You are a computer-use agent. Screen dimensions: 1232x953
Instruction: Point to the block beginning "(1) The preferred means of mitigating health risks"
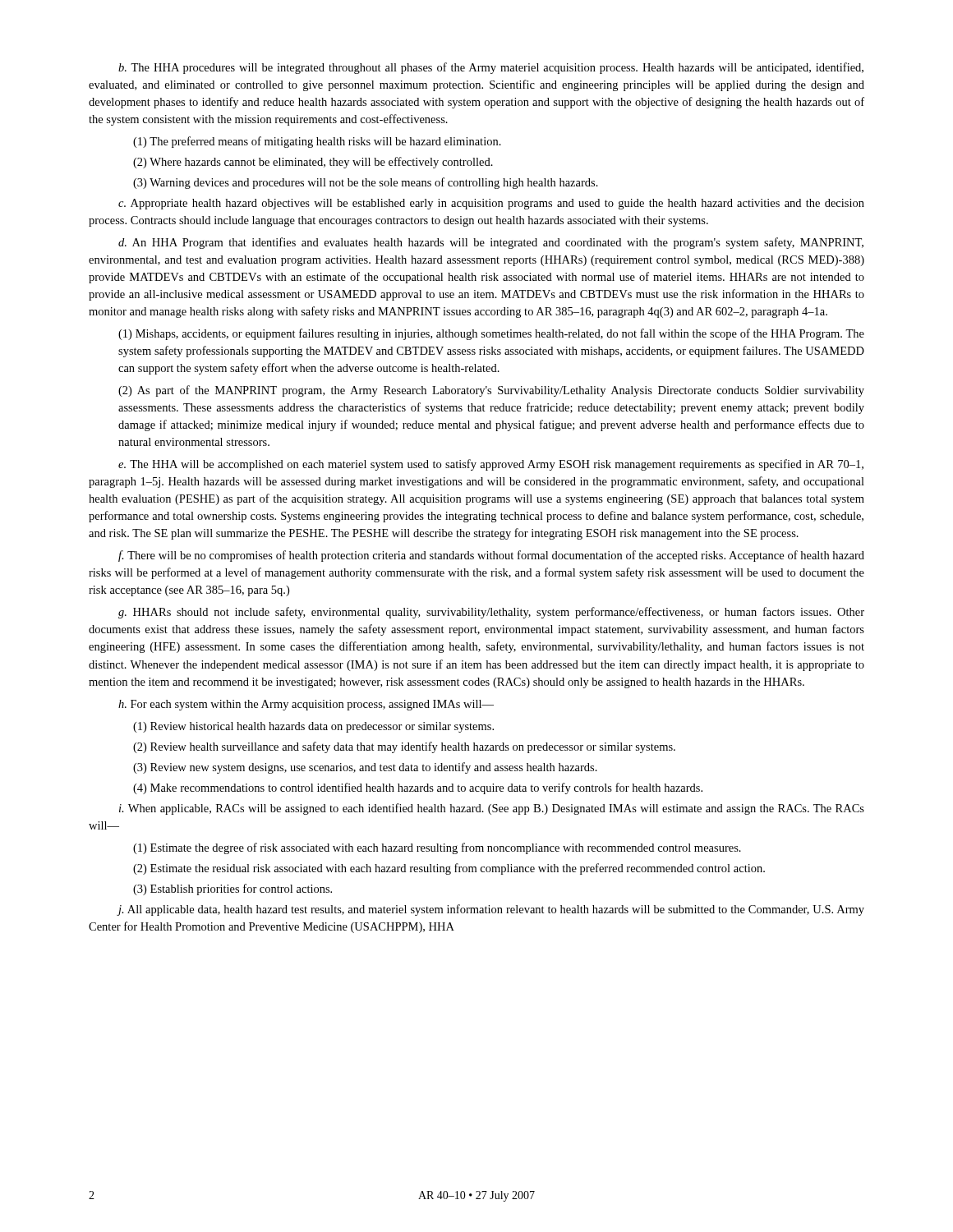tap(476, 142)
